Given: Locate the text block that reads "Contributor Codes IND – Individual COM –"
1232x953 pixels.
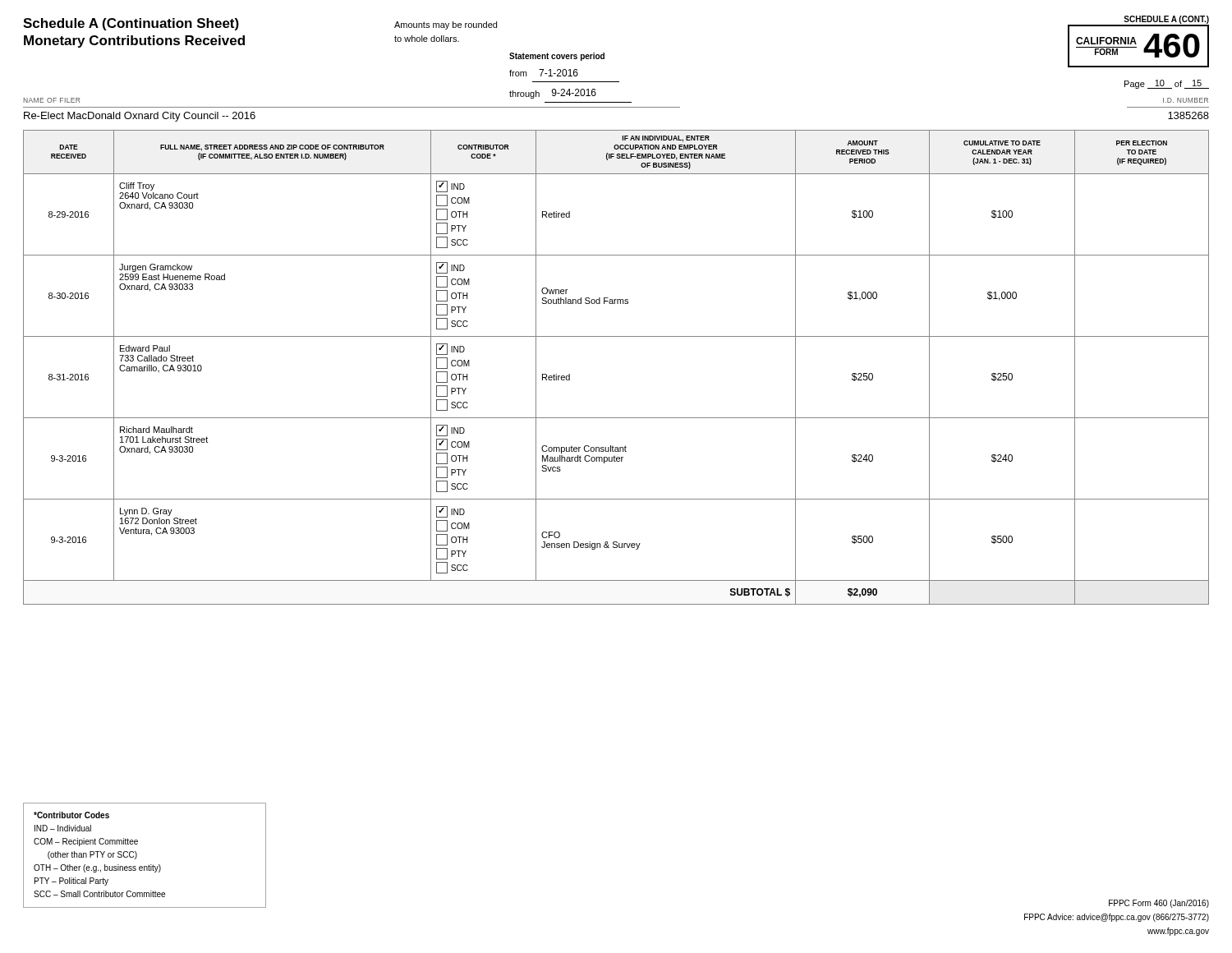Looking at the screenshot, I should (145, 855).
